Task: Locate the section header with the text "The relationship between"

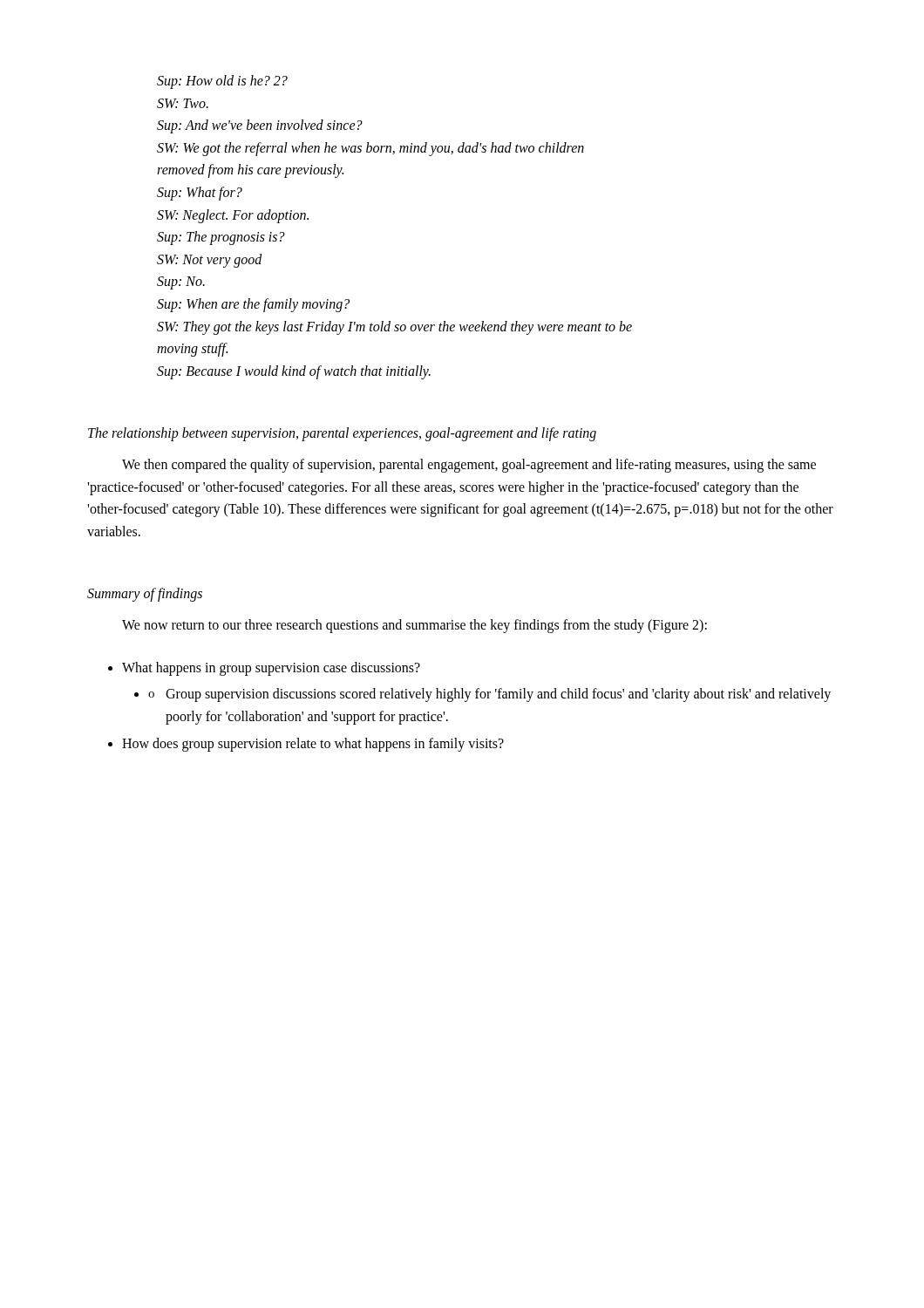Action: click(x=342, y=433)
